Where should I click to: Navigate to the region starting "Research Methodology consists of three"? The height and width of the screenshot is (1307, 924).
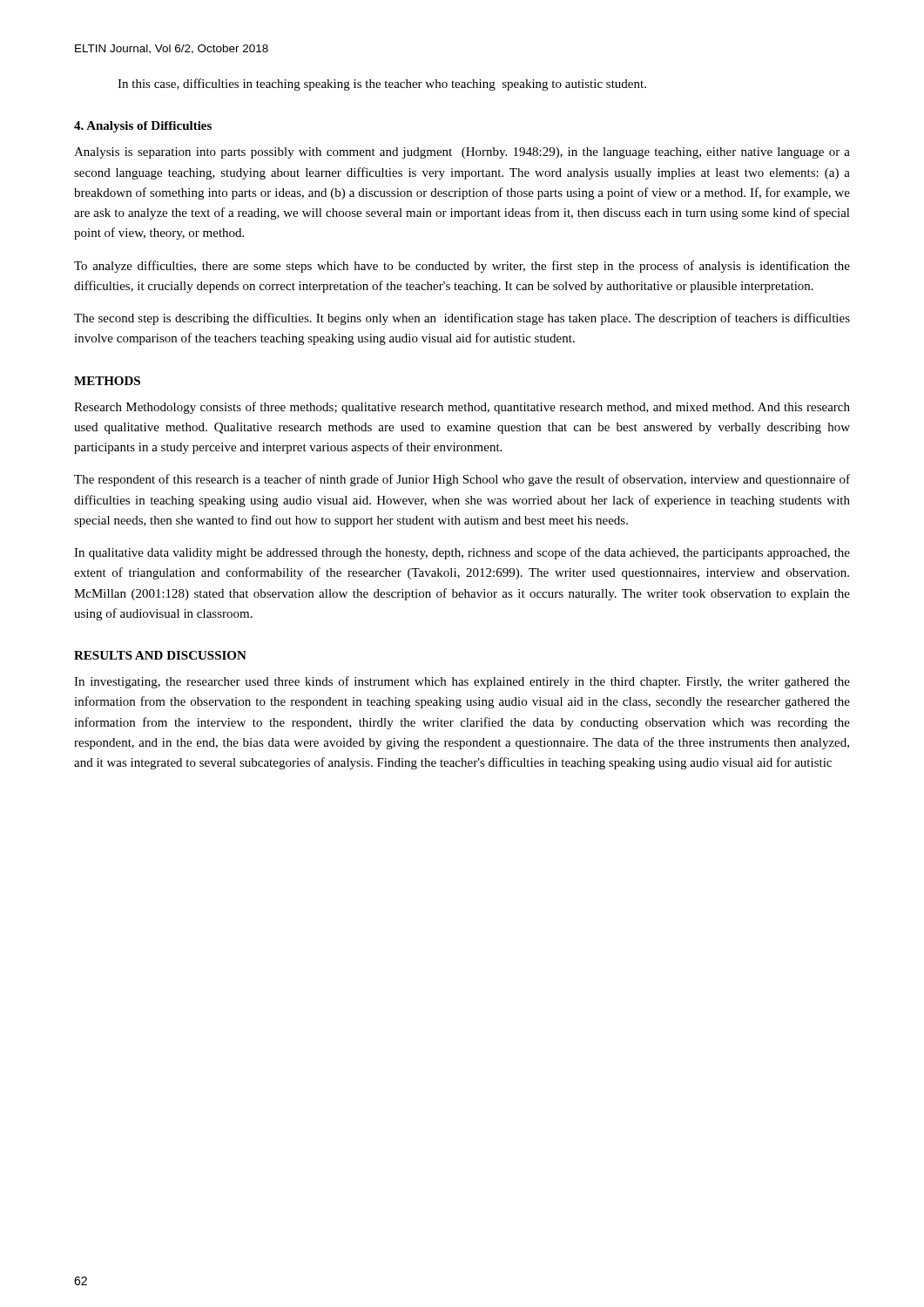(x=462, y=427)
